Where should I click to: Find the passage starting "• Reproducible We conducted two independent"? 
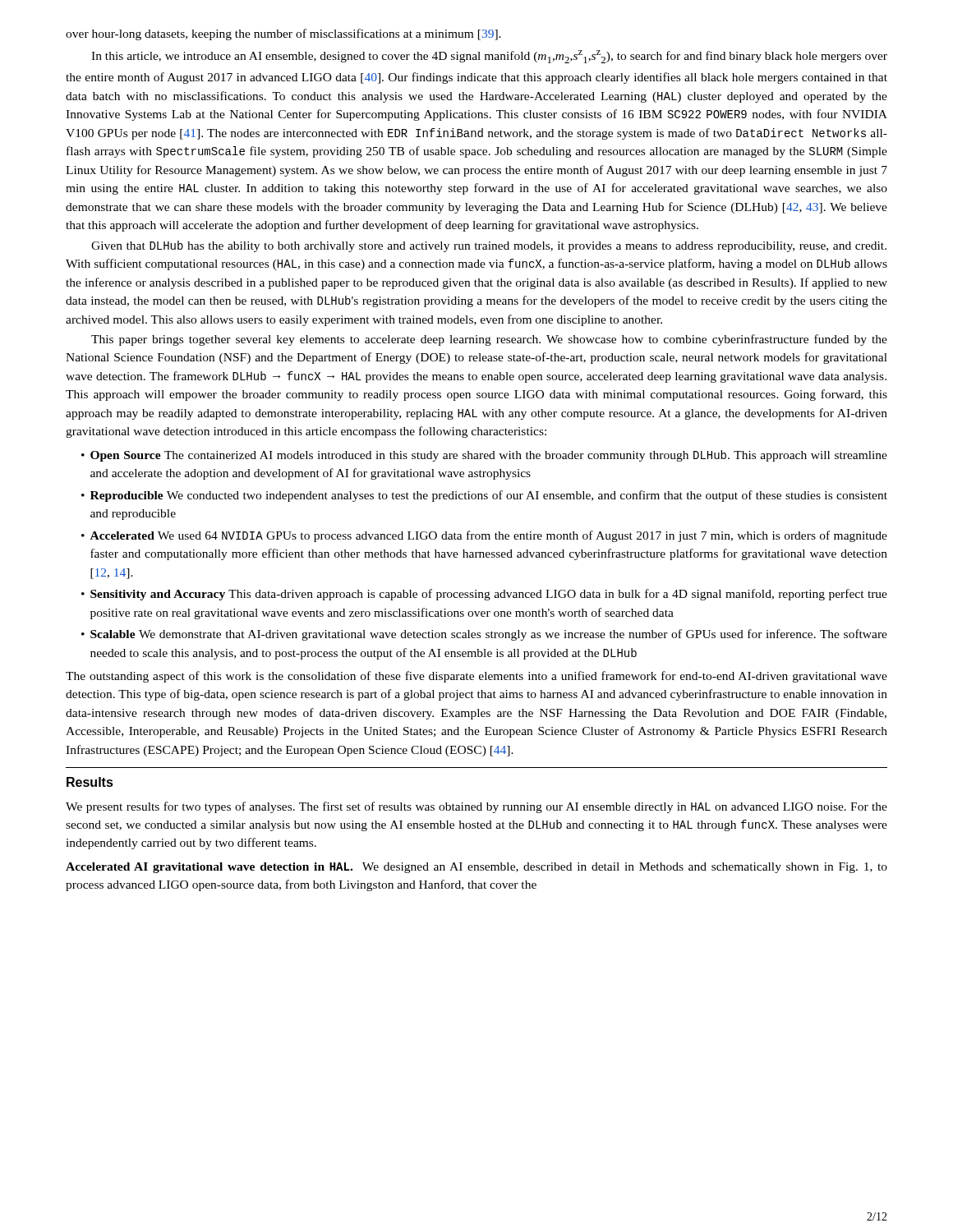[484, 505]
